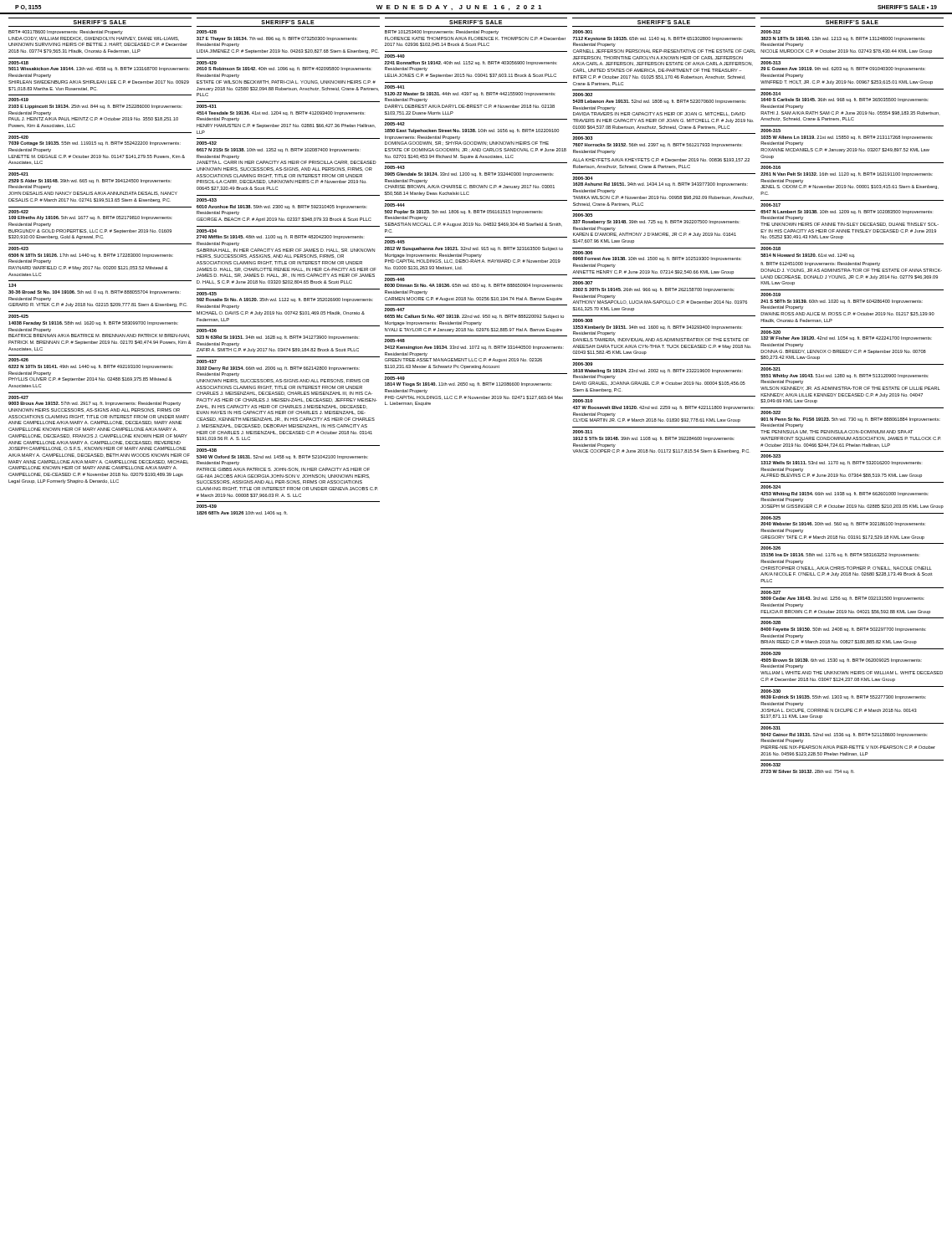Locate the region starting "2006-329 4505 Brown St 19139. 6th wd. 1530"
Image resolution: width=952 pixels, height=1255 pixels.
(852, 667)
